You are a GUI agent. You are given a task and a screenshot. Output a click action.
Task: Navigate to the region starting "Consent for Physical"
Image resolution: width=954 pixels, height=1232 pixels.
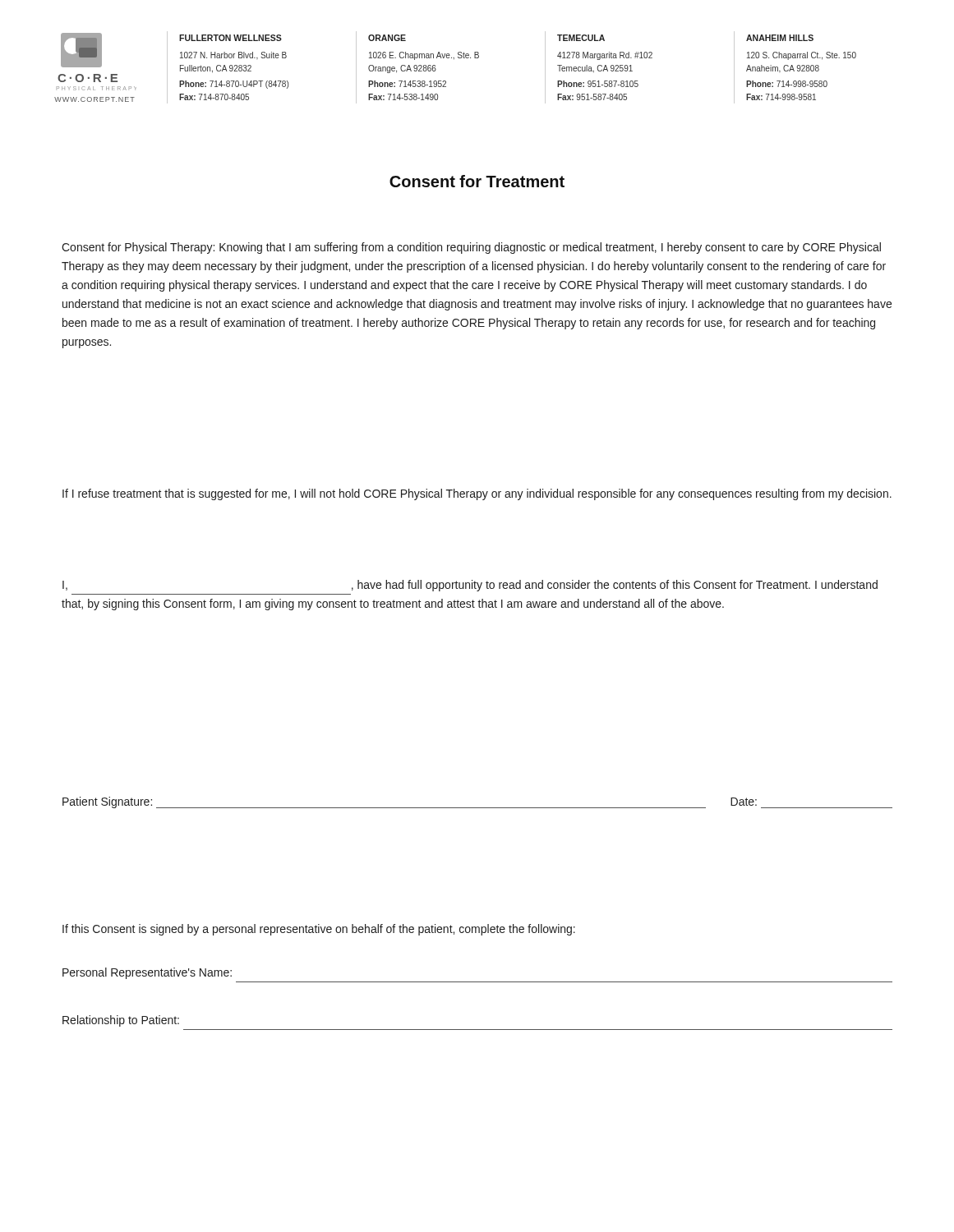pos(477,295)
